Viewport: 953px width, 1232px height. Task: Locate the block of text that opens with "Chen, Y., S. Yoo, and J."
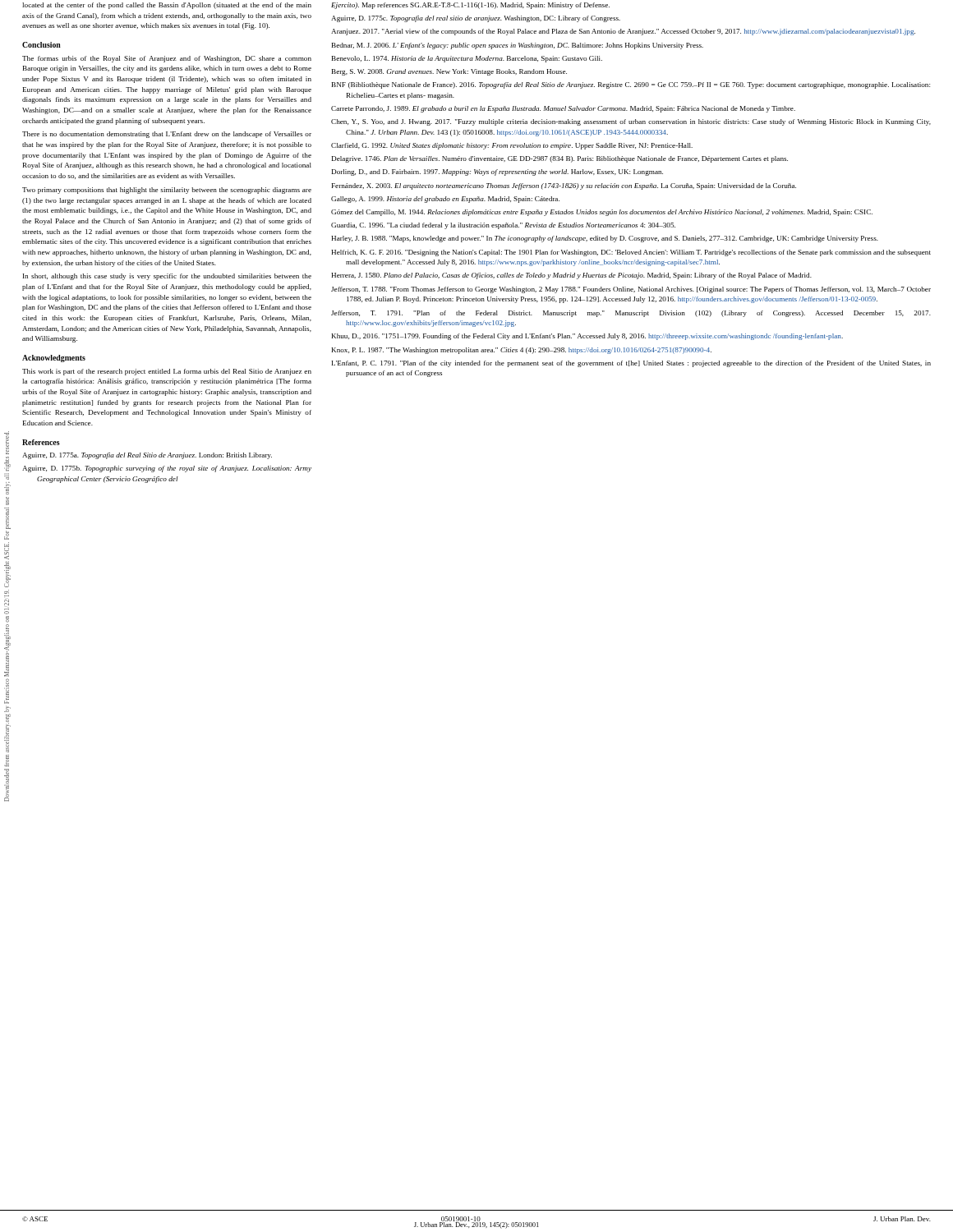(x=631, y=127)
